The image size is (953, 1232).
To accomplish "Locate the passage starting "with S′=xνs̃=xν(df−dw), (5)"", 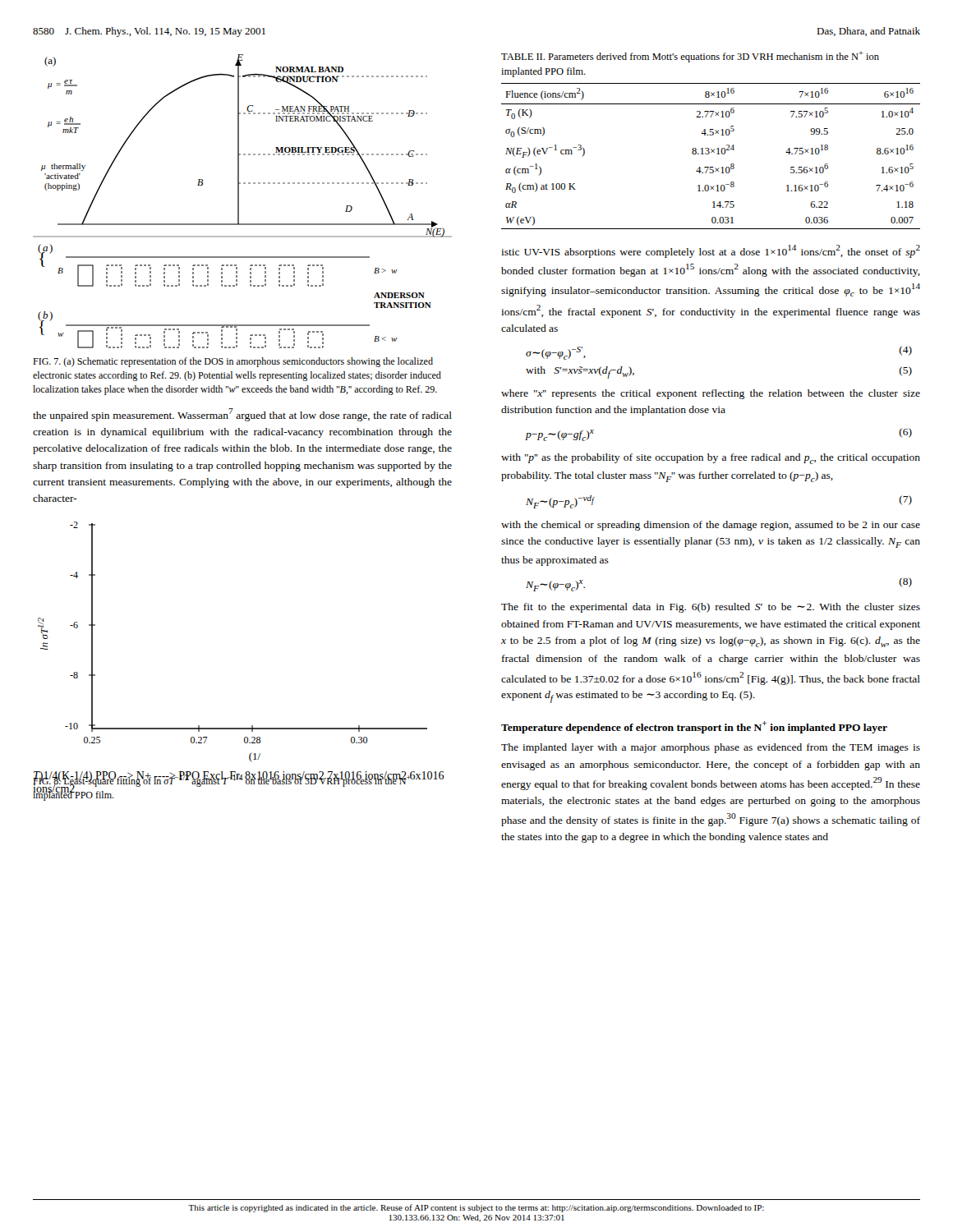I will coord(578,373).
